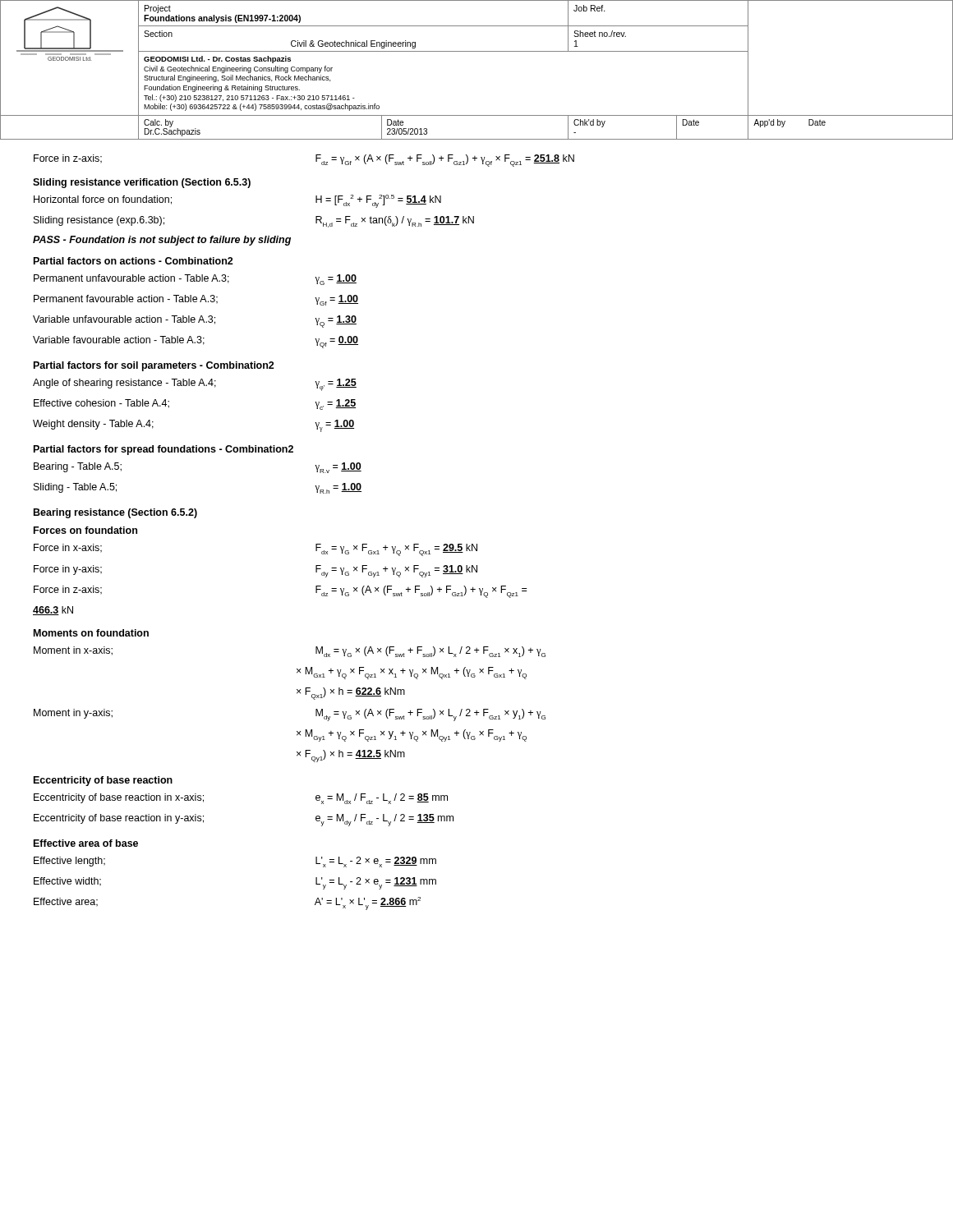Find the text block that reads "Horizontal force on foundation; H = [Fdx2"
The width and height of the screenshot is (953, 1232).
coord(101,200)
